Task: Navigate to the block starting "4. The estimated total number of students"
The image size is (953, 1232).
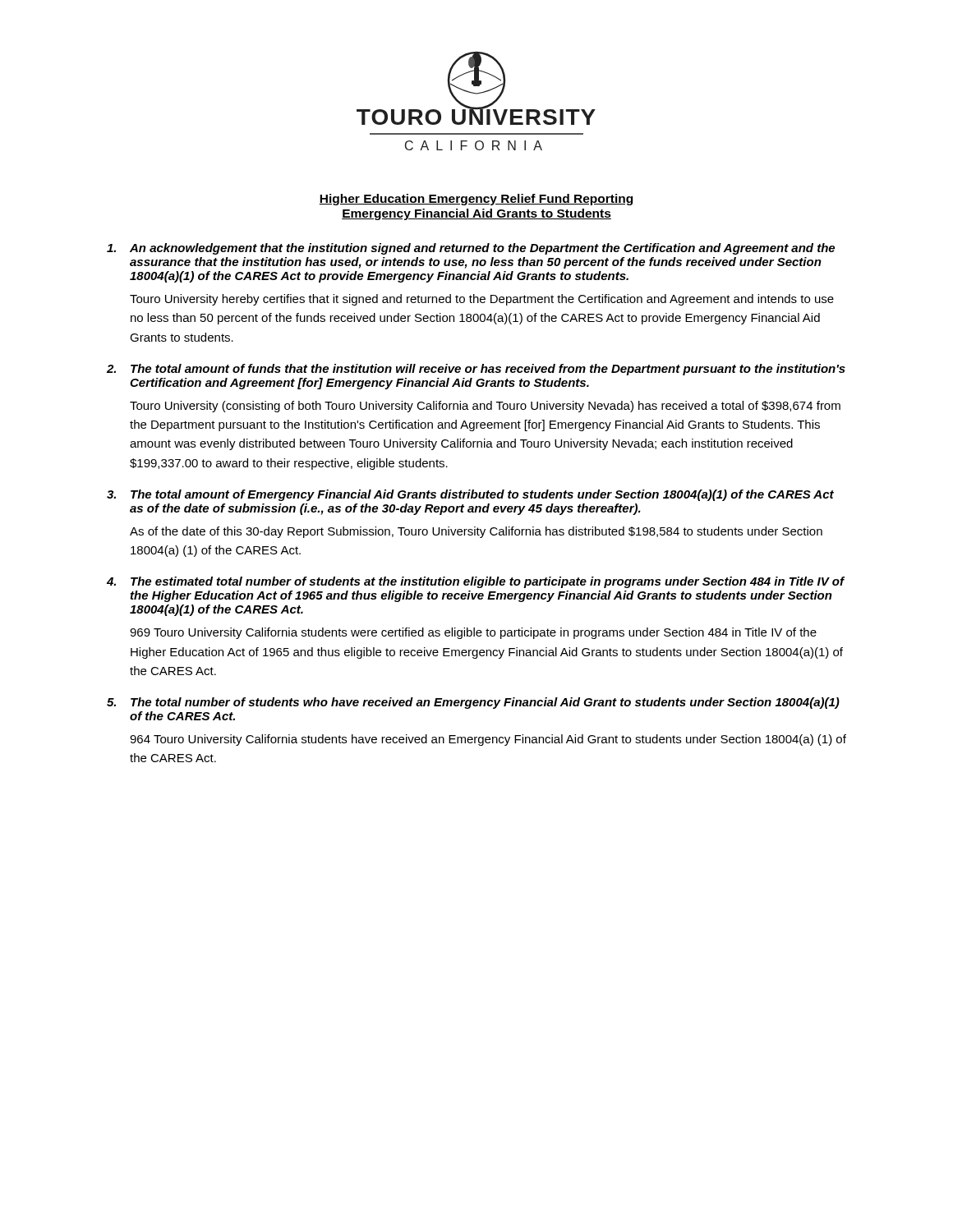Action: pos(476,595)
